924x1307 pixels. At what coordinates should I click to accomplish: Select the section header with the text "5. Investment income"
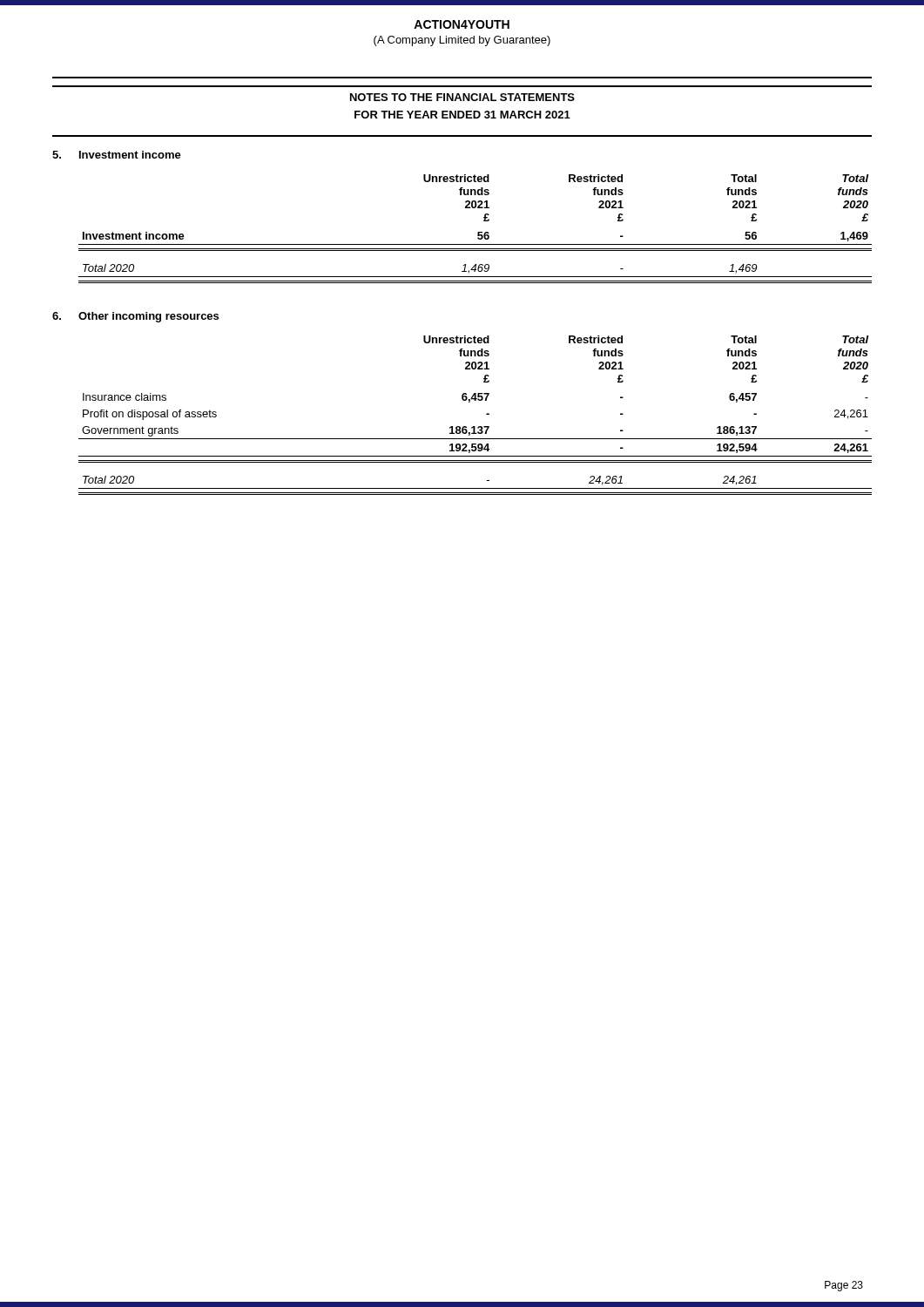[x=117, y=155]
